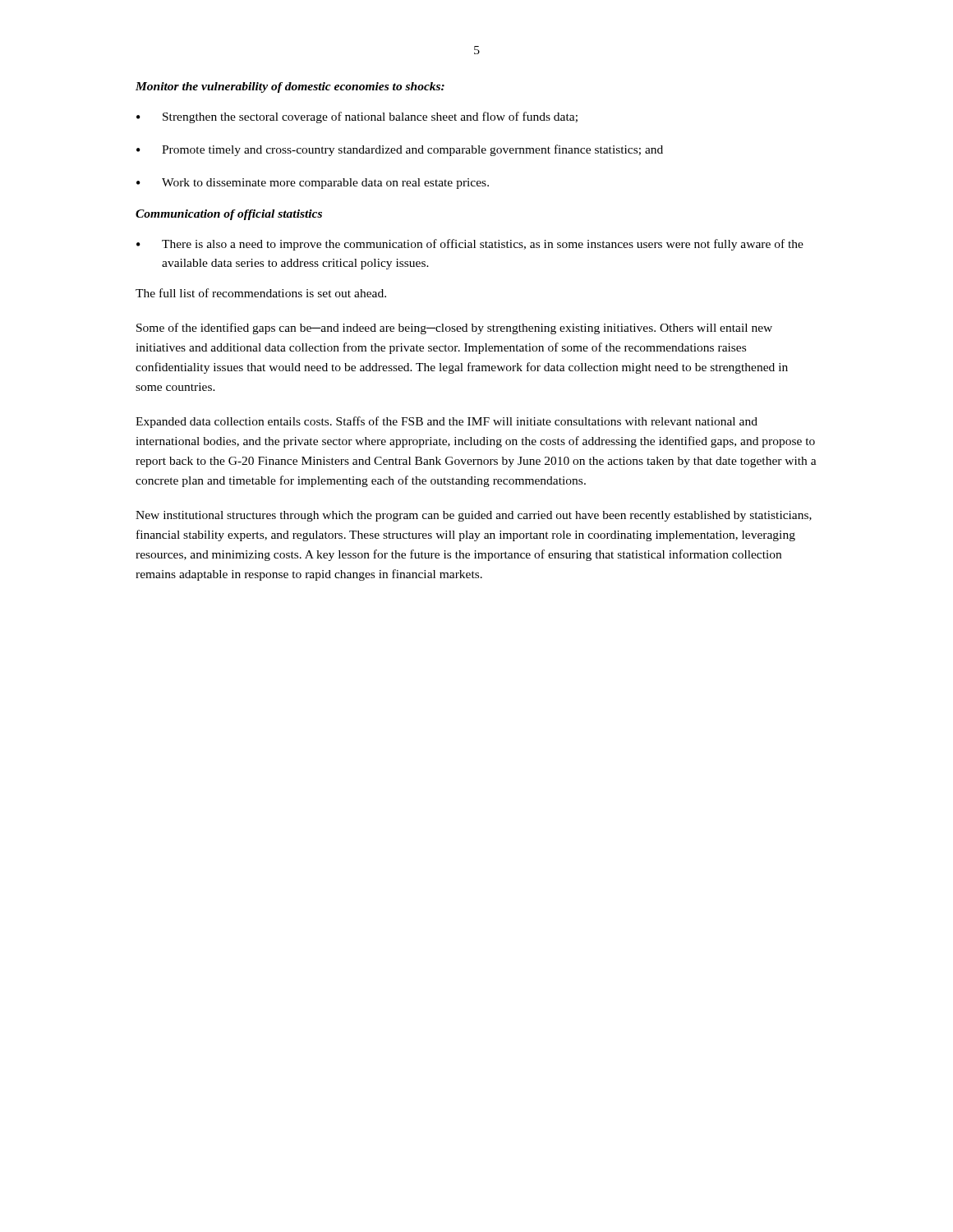Locate the section header that says "Monitor the vulnerability"
Screen dimensions: 1232x953
pyautogui.click(x=290, y=86)
